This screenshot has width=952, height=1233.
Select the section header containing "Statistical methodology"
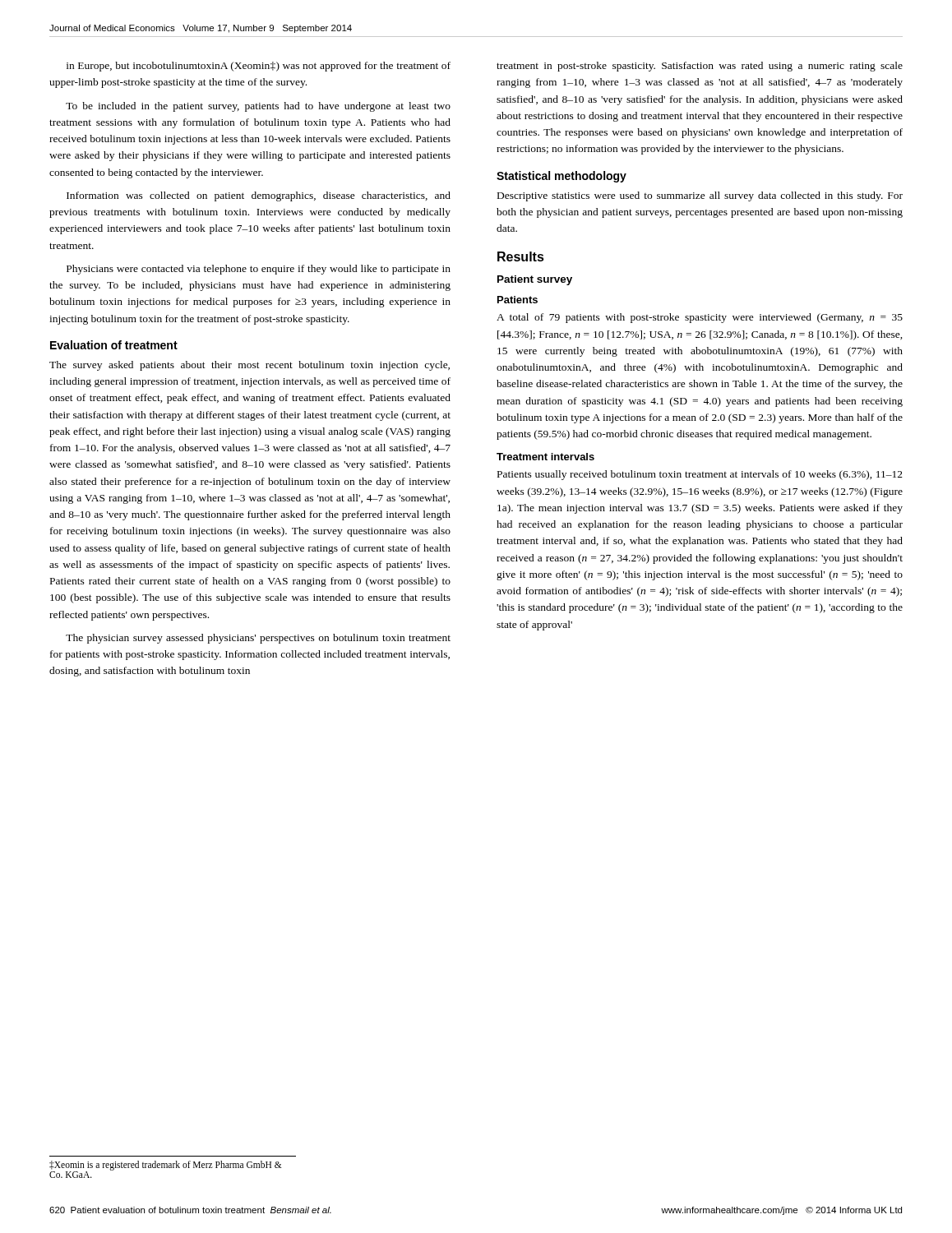click(x=561, y=176)
